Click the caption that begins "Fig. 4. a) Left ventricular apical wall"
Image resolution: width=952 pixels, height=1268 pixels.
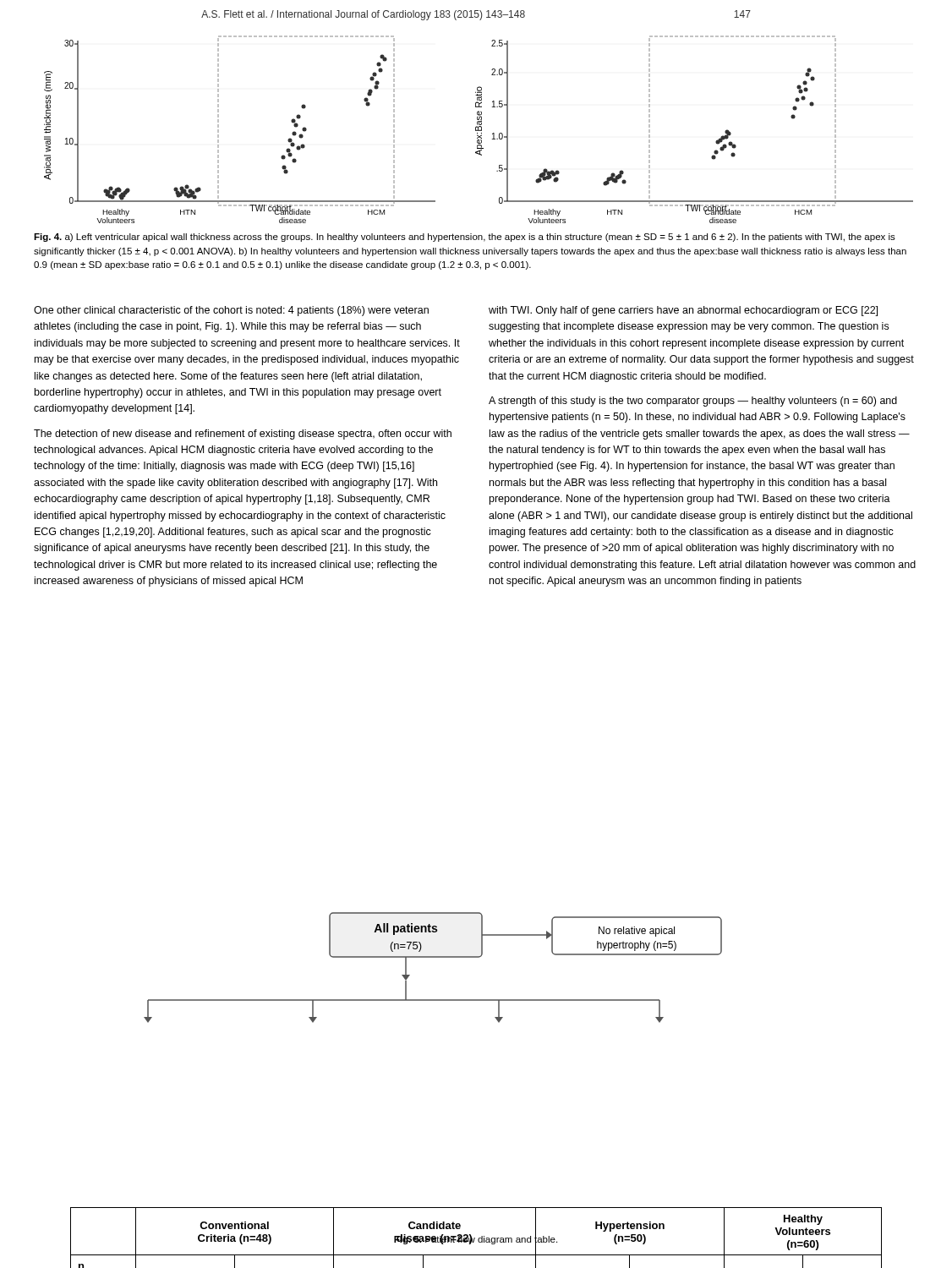[x=470, y=251]
